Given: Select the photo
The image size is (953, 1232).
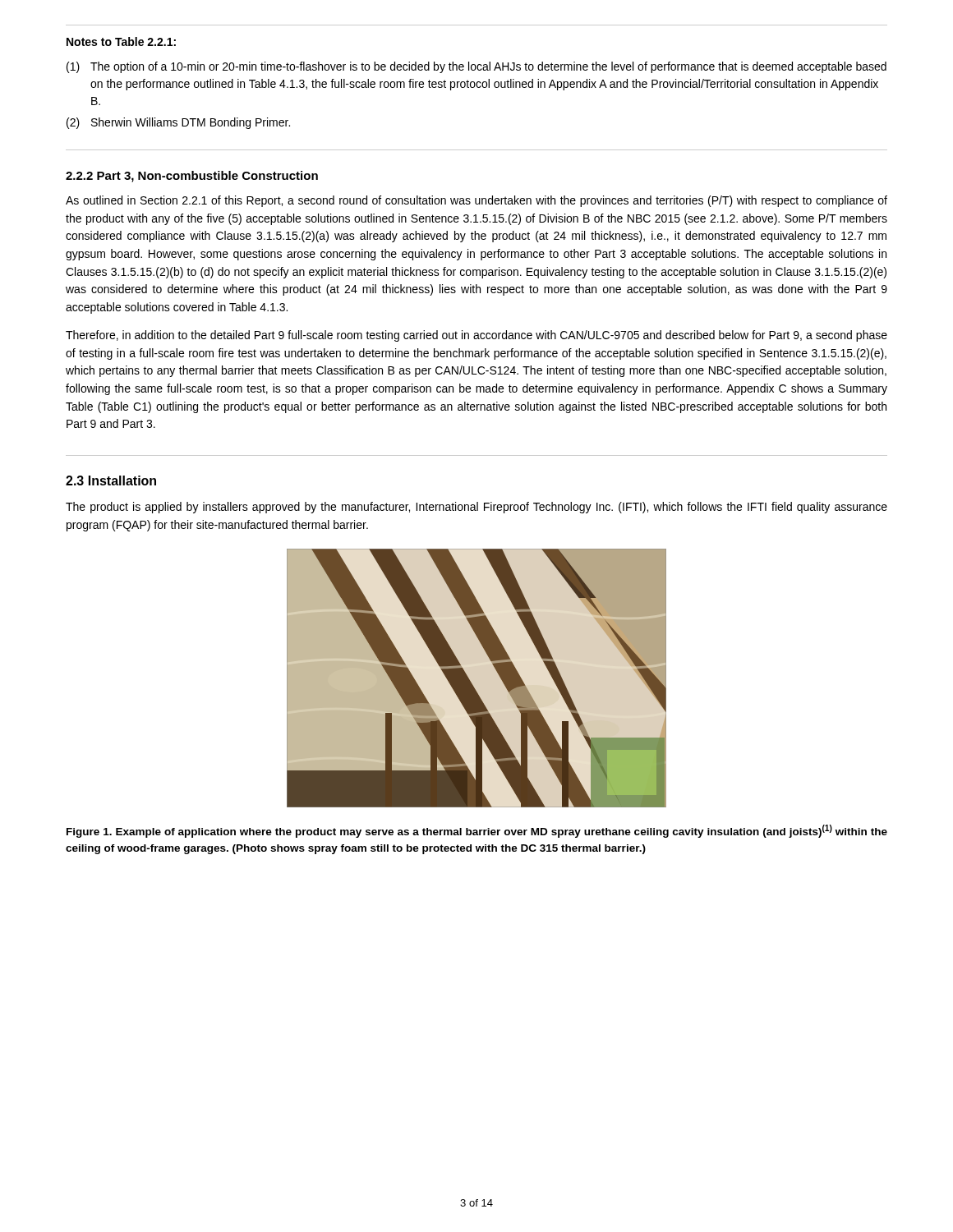Looking at the screenshot, I should tap(476, 679).
